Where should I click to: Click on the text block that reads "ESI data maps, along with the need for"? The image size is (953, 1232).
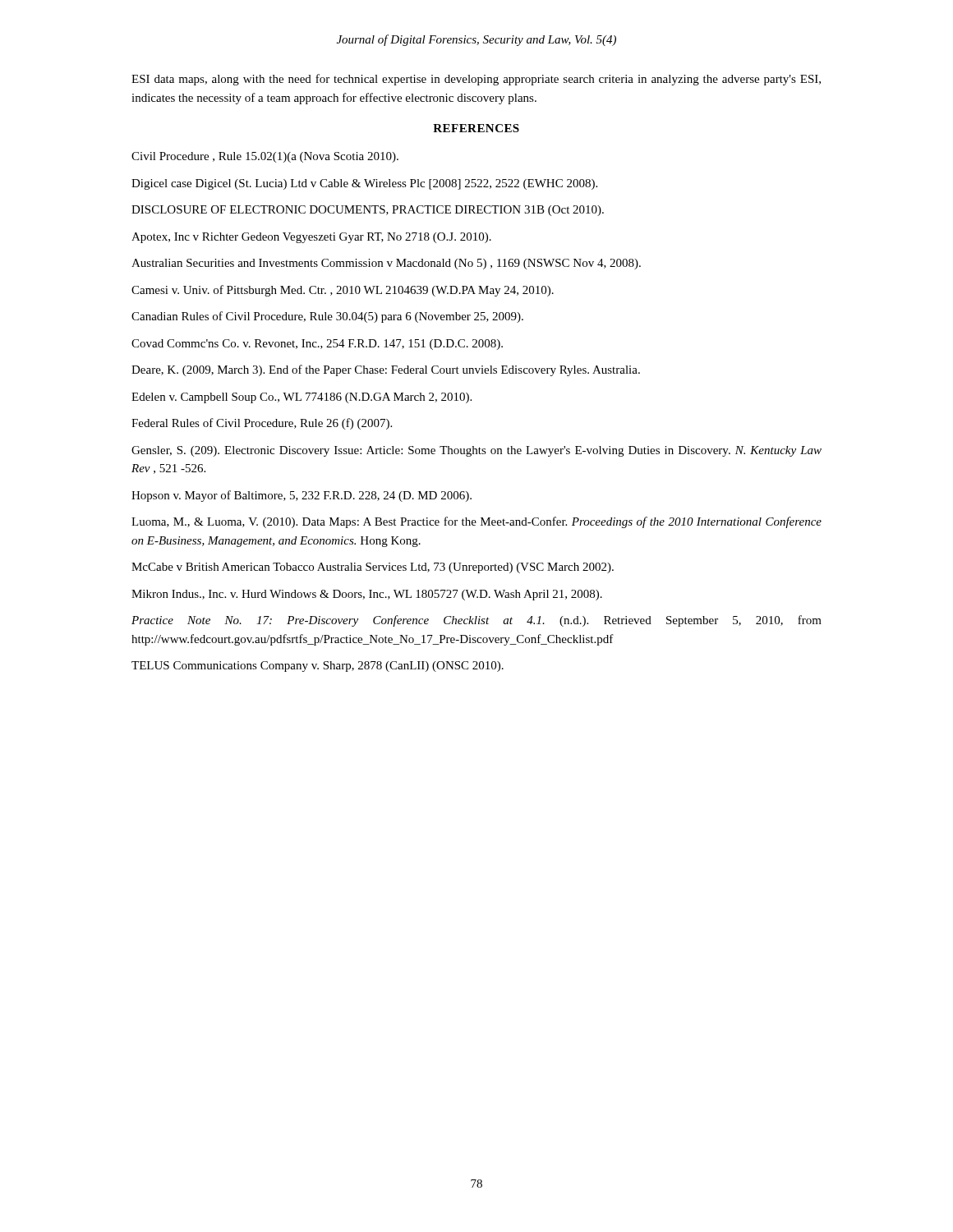pyautogui.click(x=476, y=88)
